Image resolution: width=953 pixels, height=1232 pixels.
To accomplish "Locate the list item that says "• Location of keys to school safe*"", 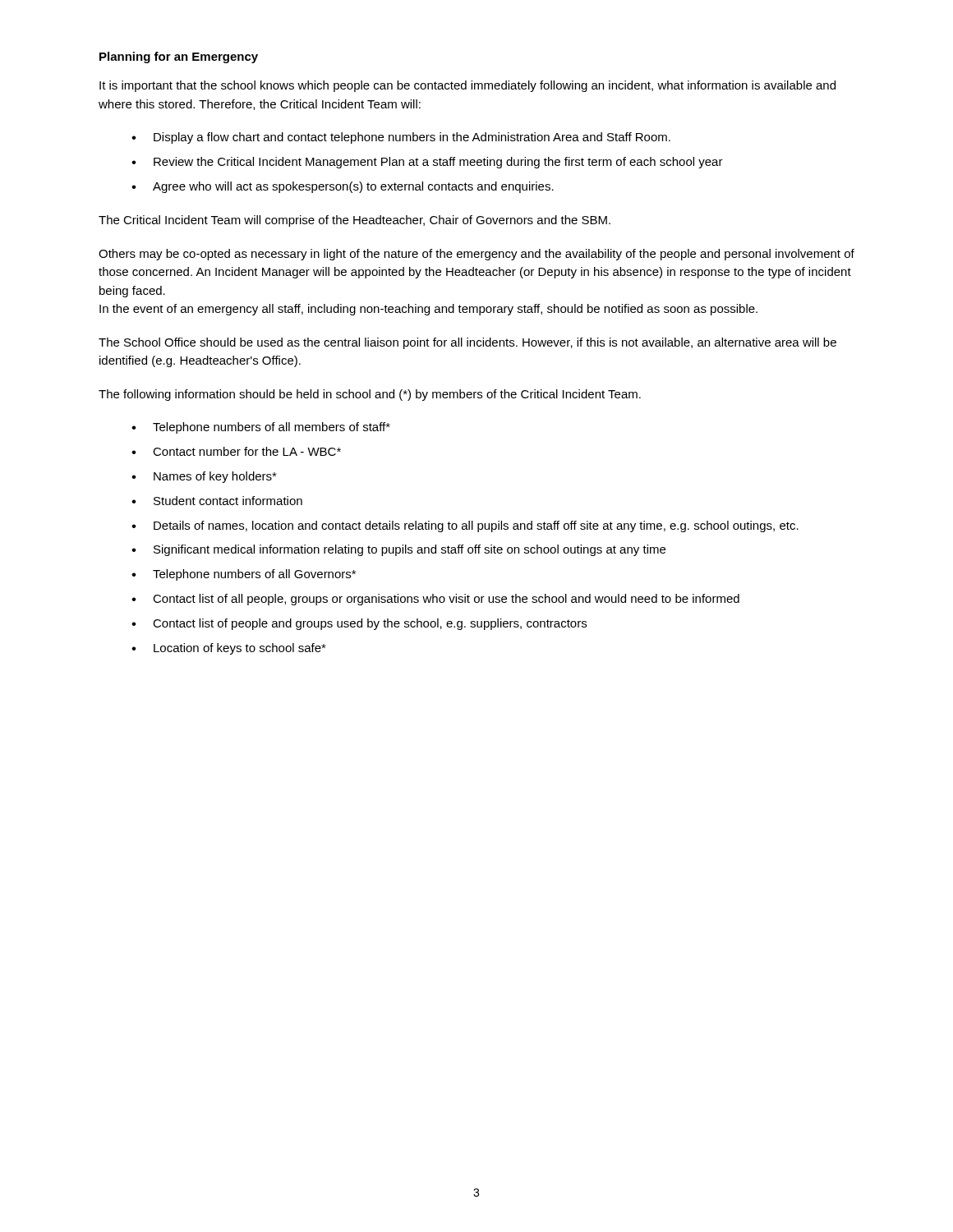I will pos(229,648).
